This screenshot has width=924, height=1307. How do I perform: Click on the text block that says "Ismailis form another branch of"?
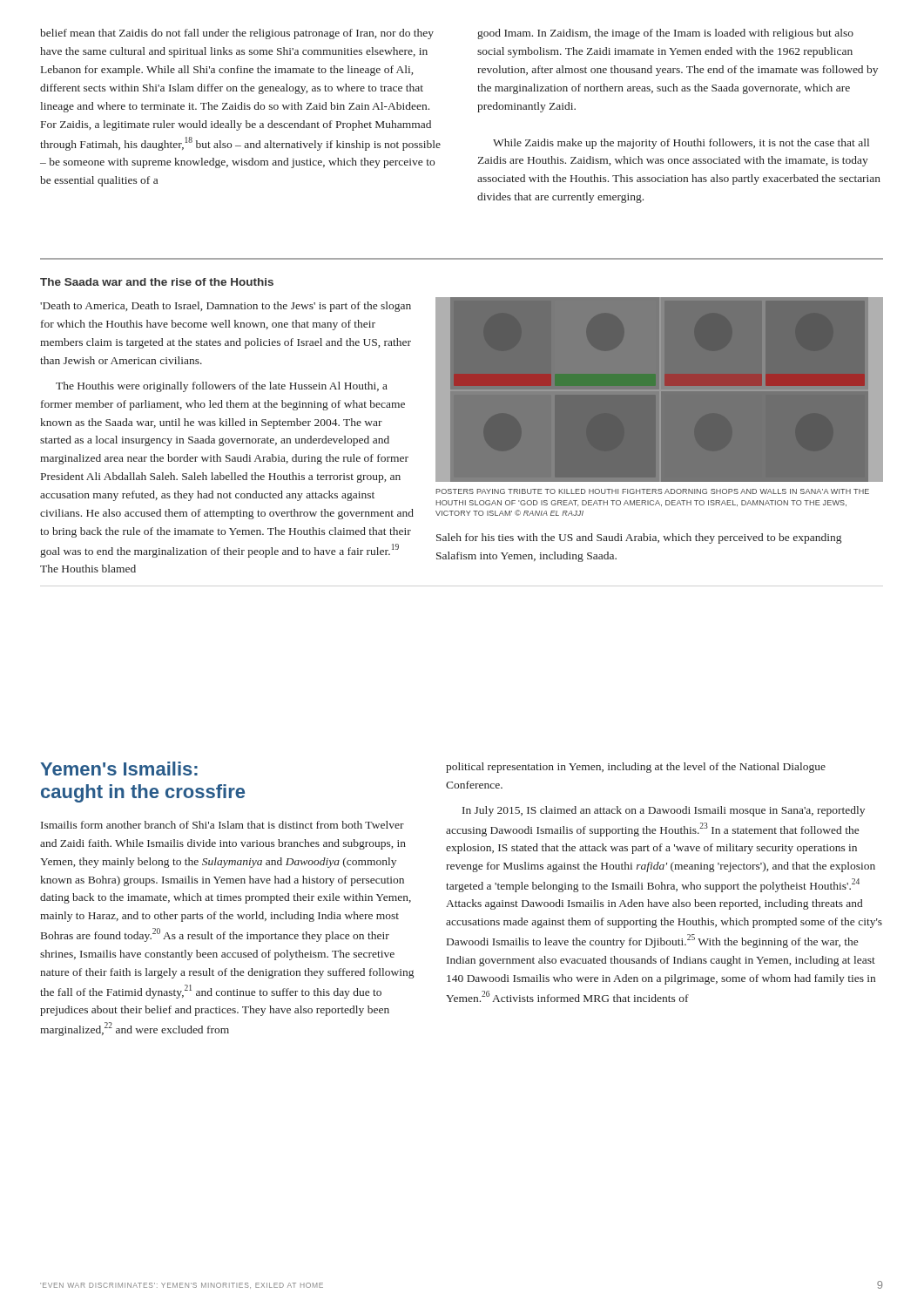point(227,927)
